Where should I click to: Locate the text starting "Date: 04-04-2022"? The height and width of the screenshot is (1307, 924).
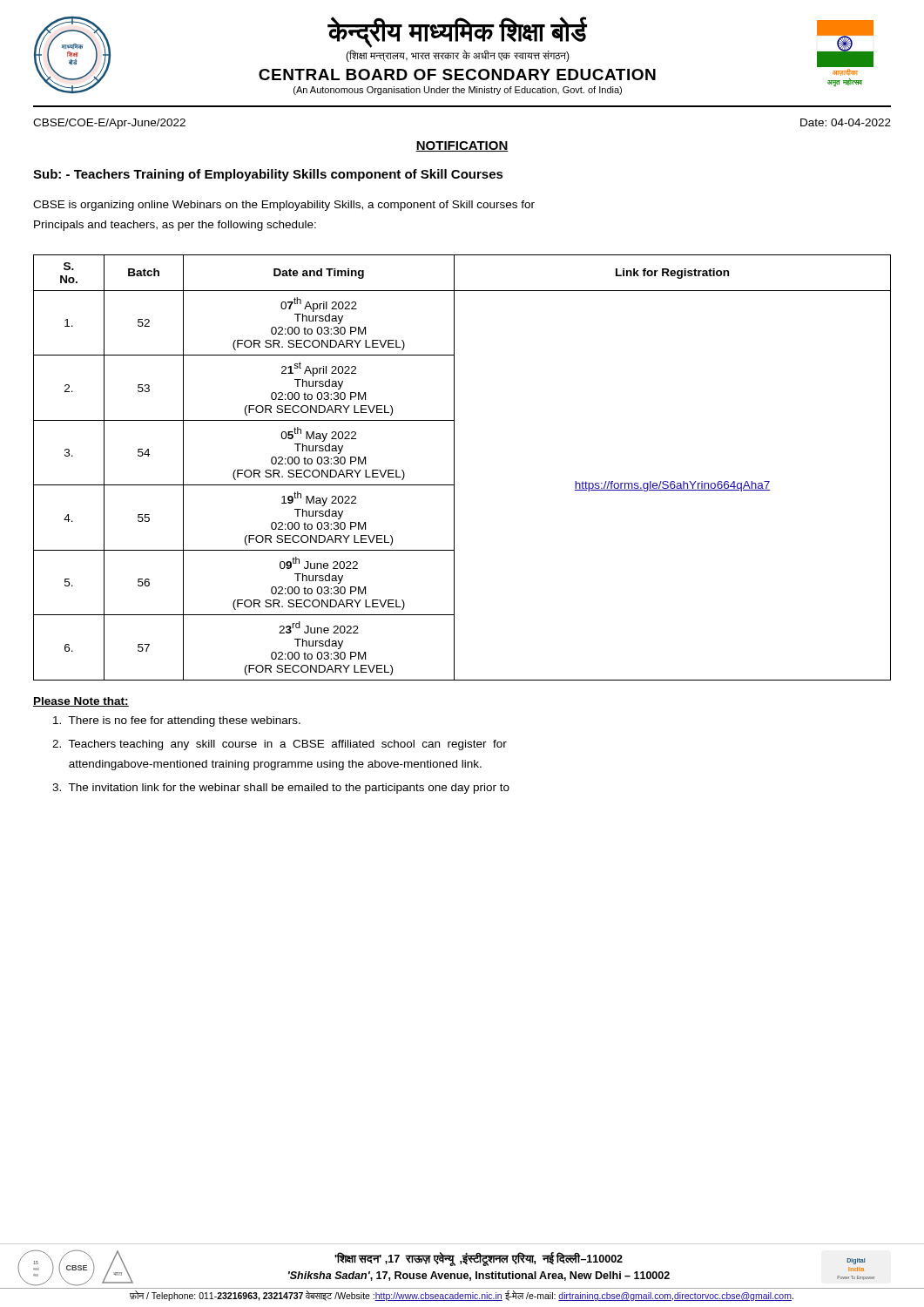[x=845, y=122]
